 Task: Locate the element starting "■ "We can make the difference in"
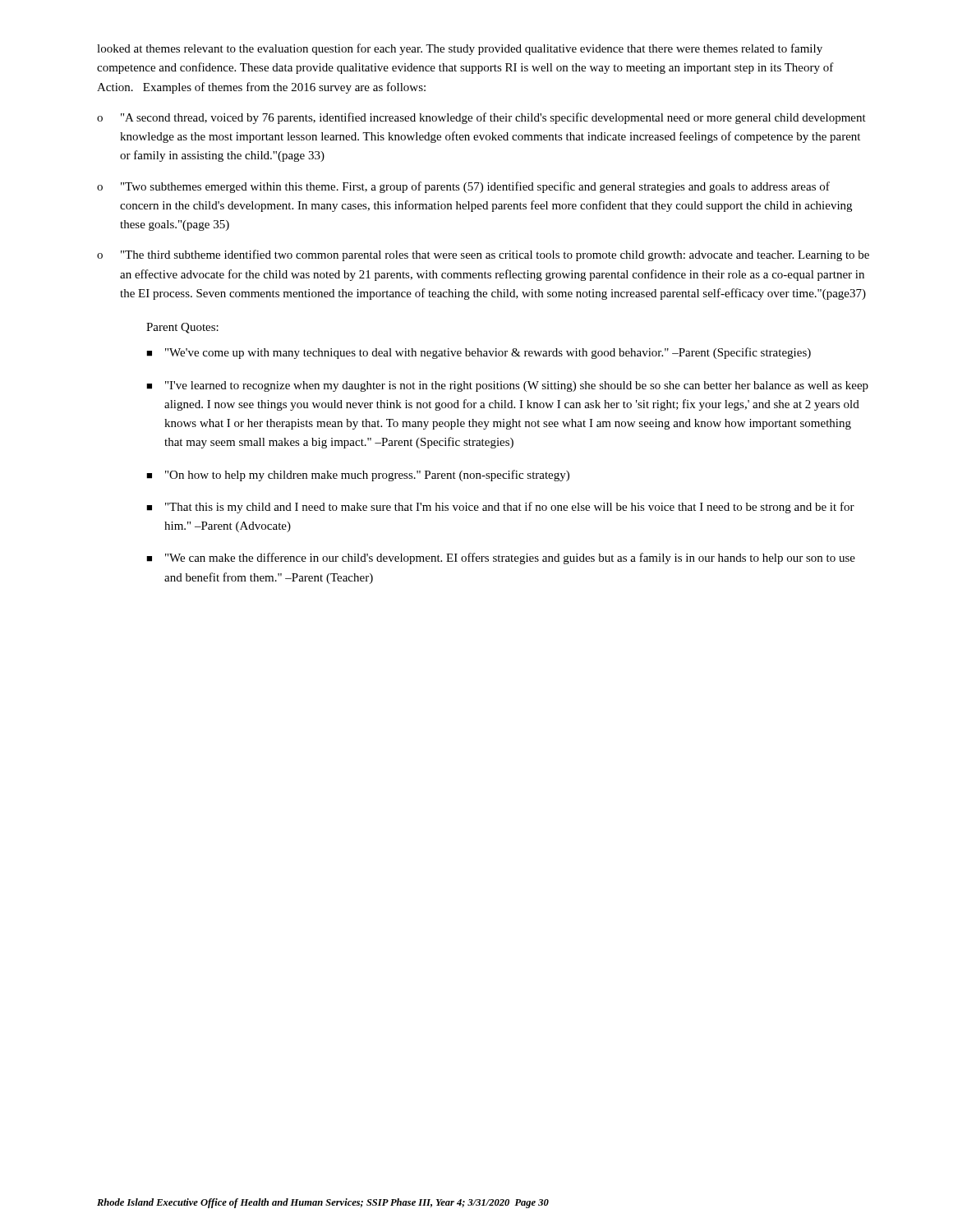509,568
